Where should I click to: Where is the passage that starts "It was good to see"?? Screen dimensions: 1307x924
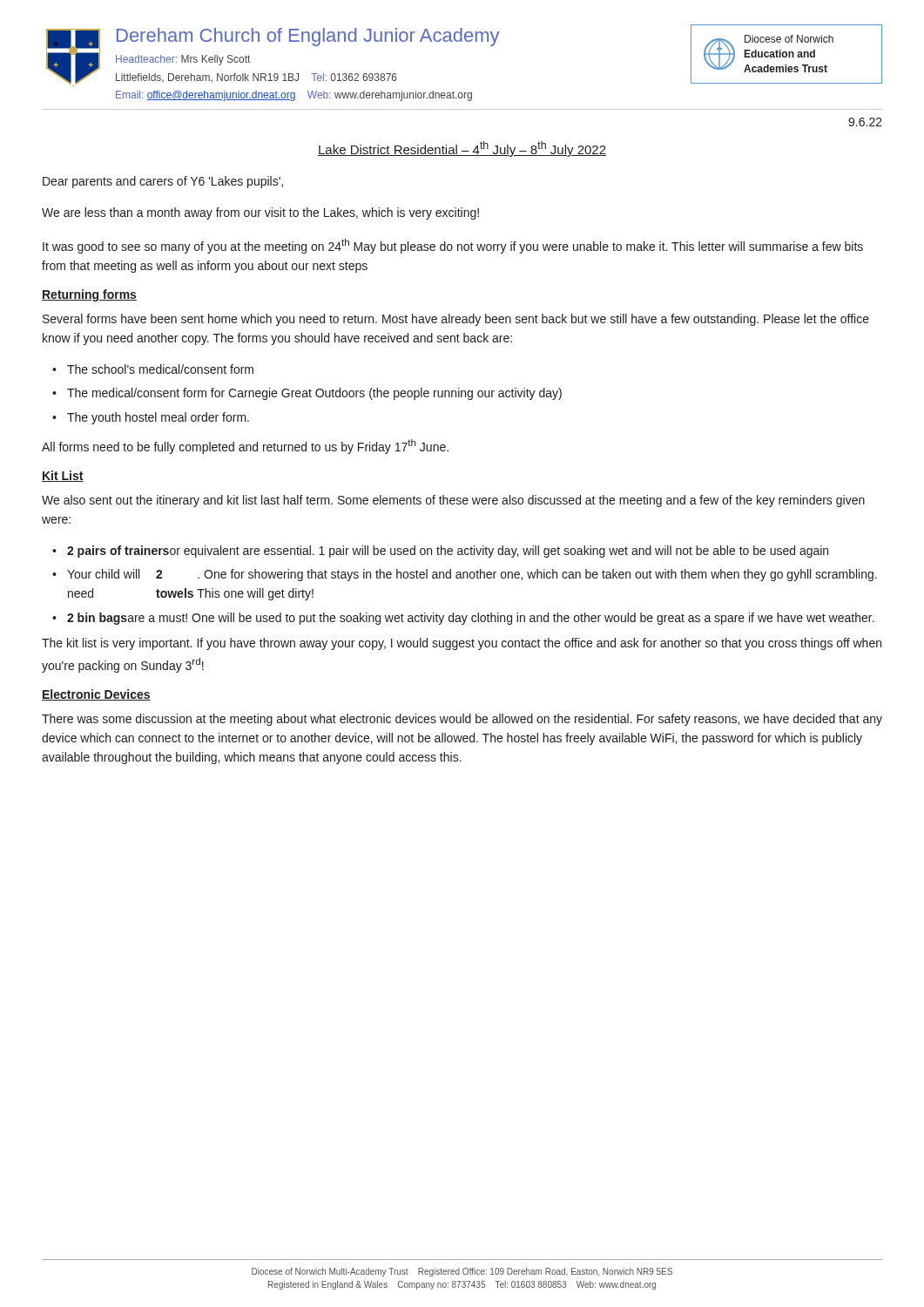(453, 254)
